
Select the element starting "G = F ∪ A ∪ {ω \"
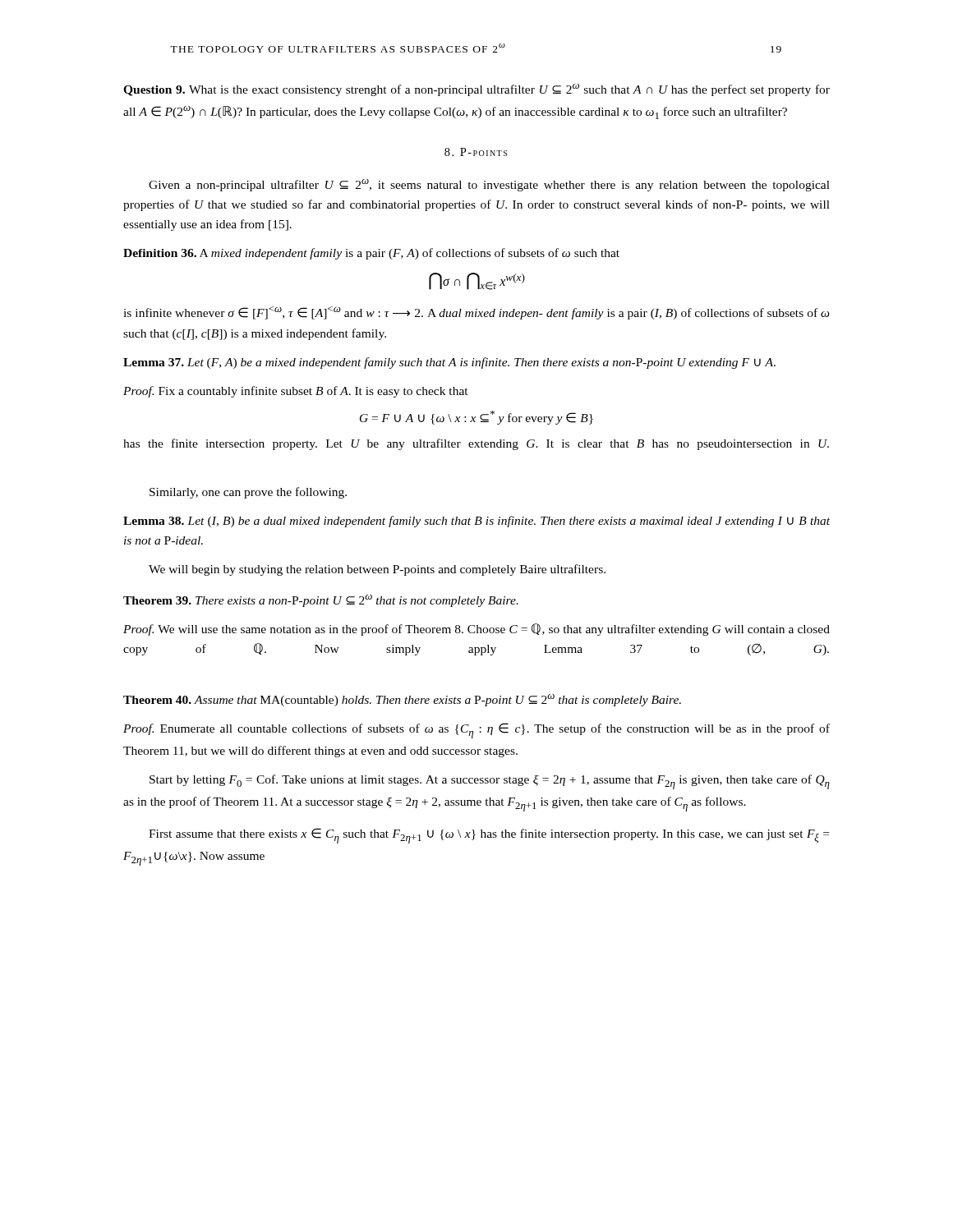tap(476, 416)
